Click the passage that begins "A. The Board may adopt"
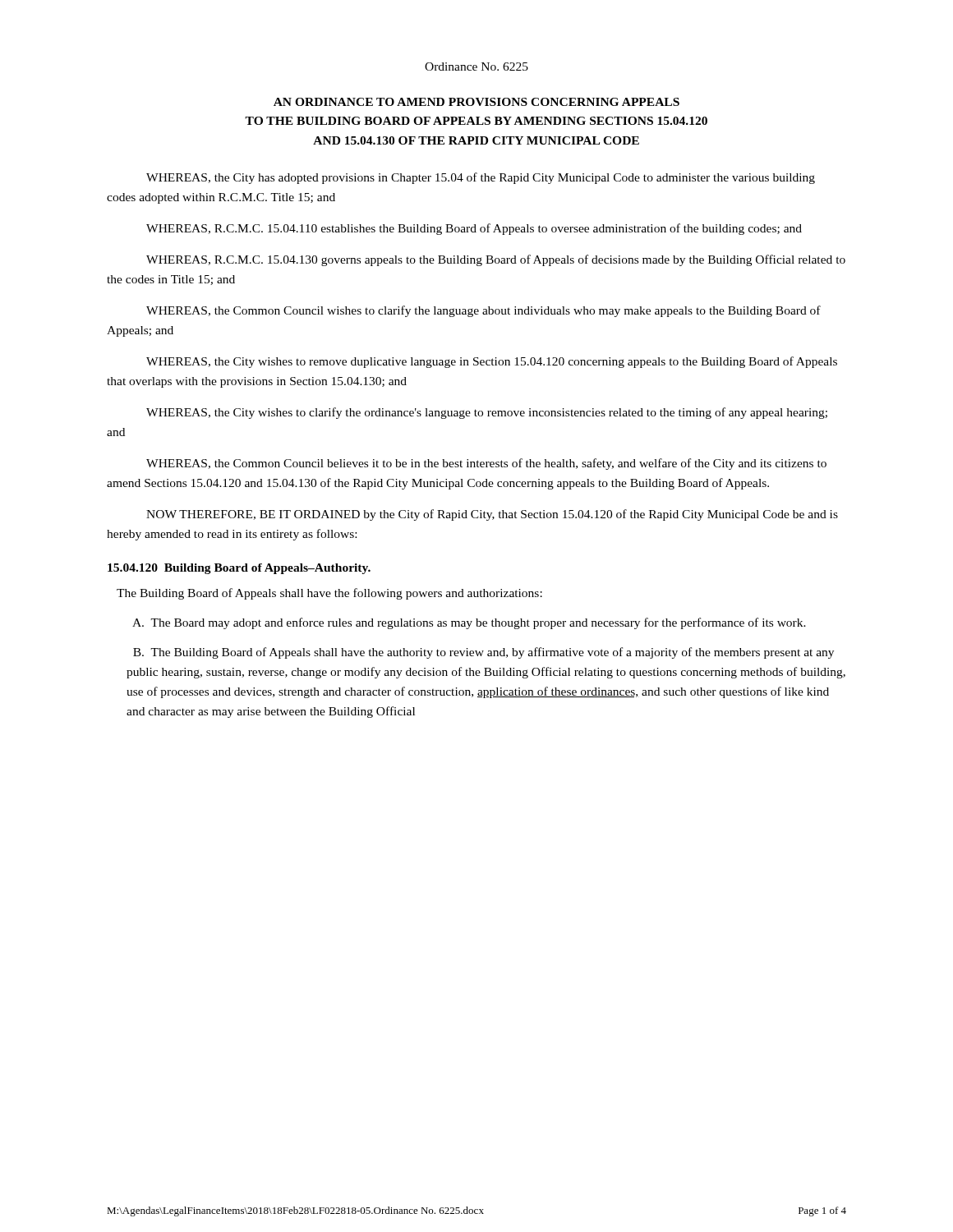Viewport: 953px width, 1232px height. [x=466, y=622]
